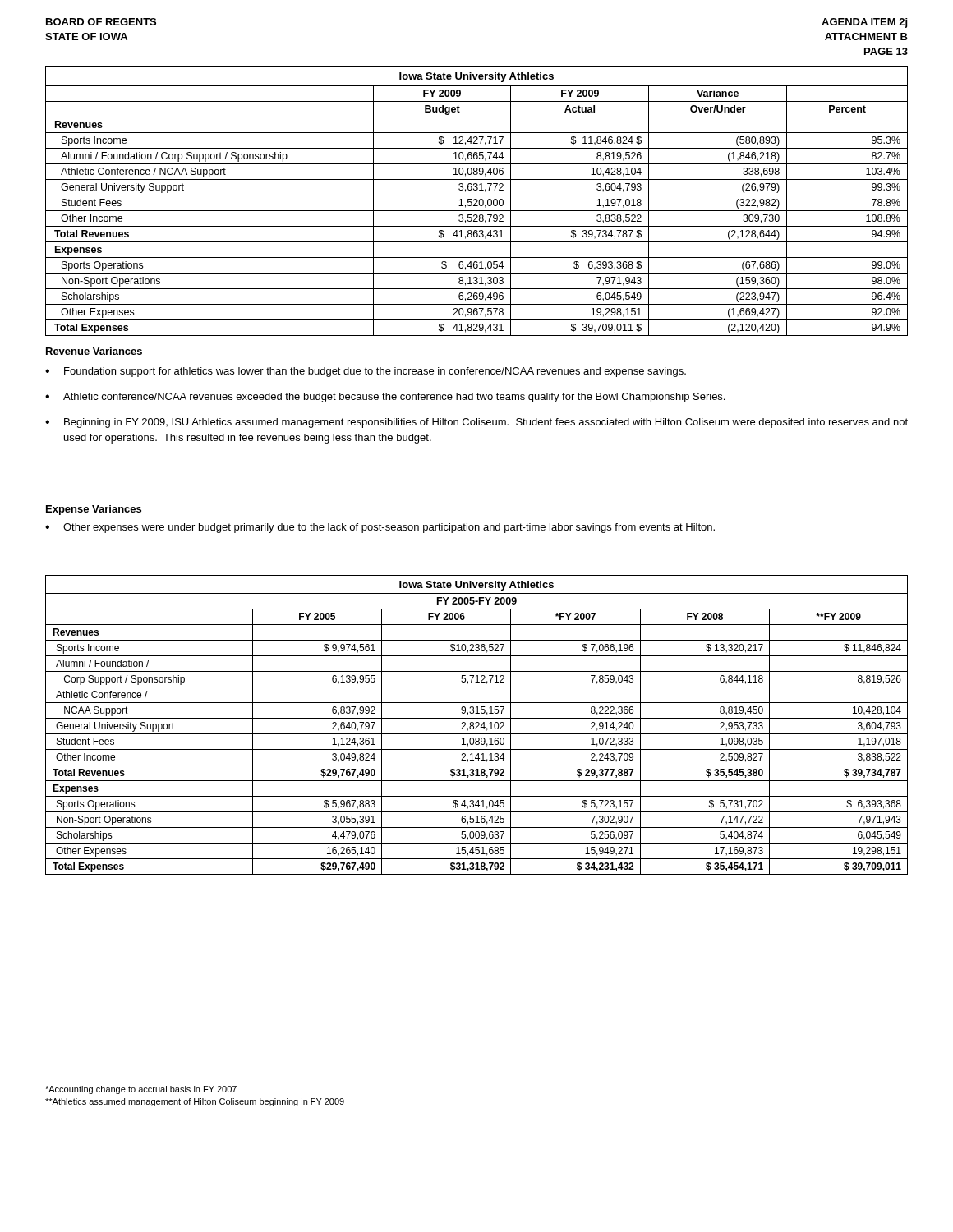Point to the block beginning "• Beginning in FY 2009, ISU Athletics assumed"

(x=476, y=430)
